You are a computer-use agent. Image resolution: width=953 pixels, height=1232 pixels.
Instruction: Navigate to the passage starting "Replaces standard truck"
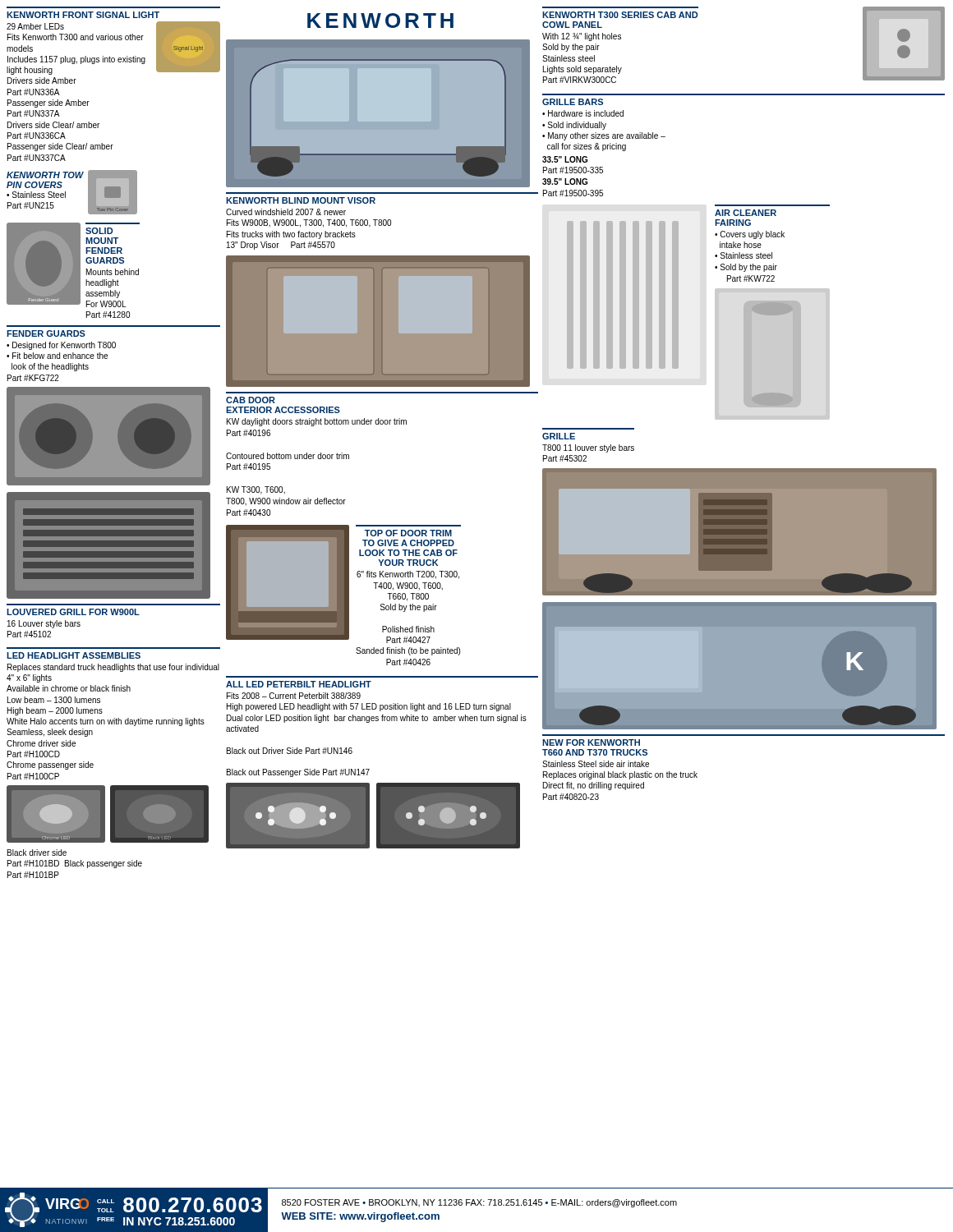pos(113,722)
